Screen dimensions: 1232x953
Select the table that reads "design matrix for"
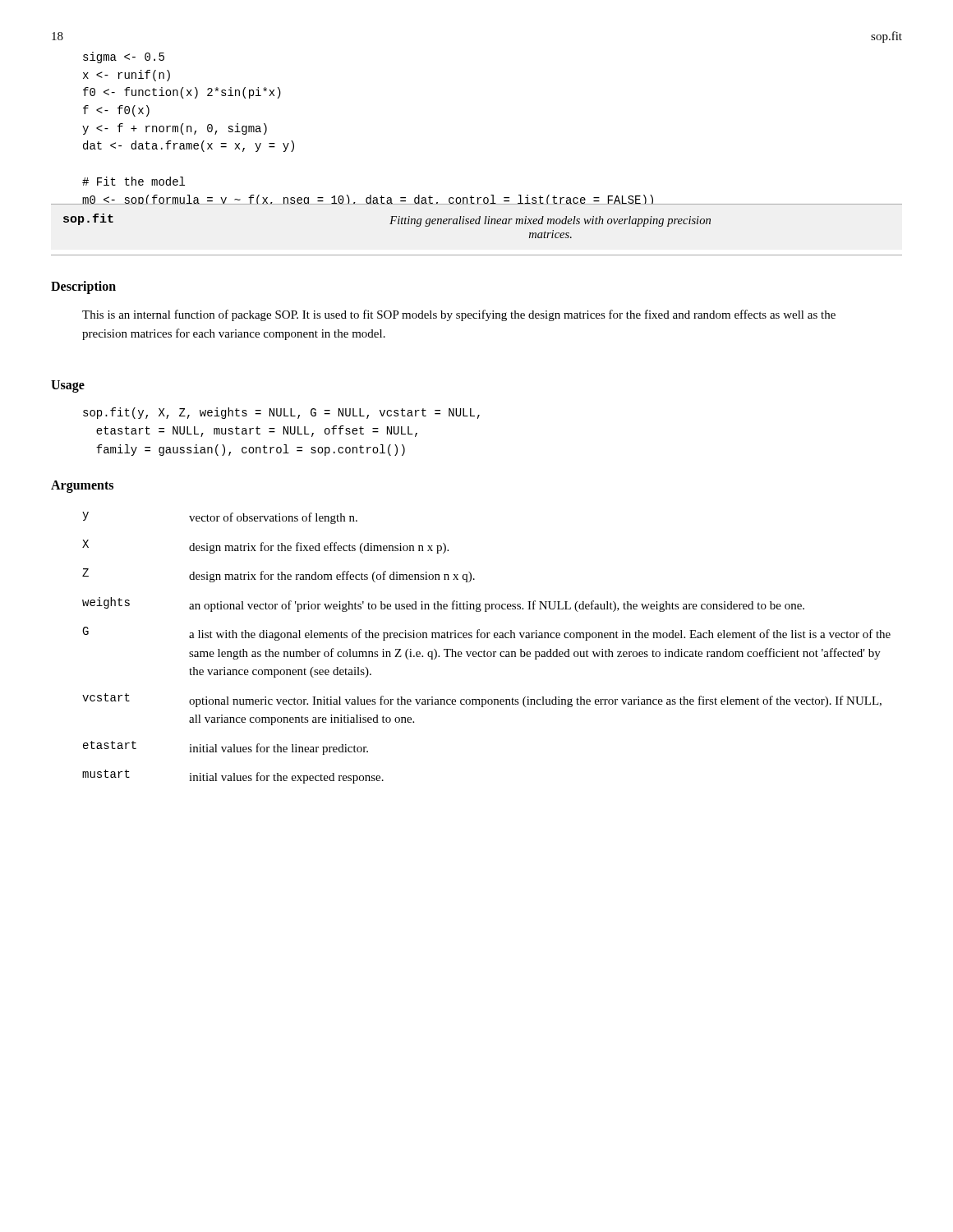point(492,649)
